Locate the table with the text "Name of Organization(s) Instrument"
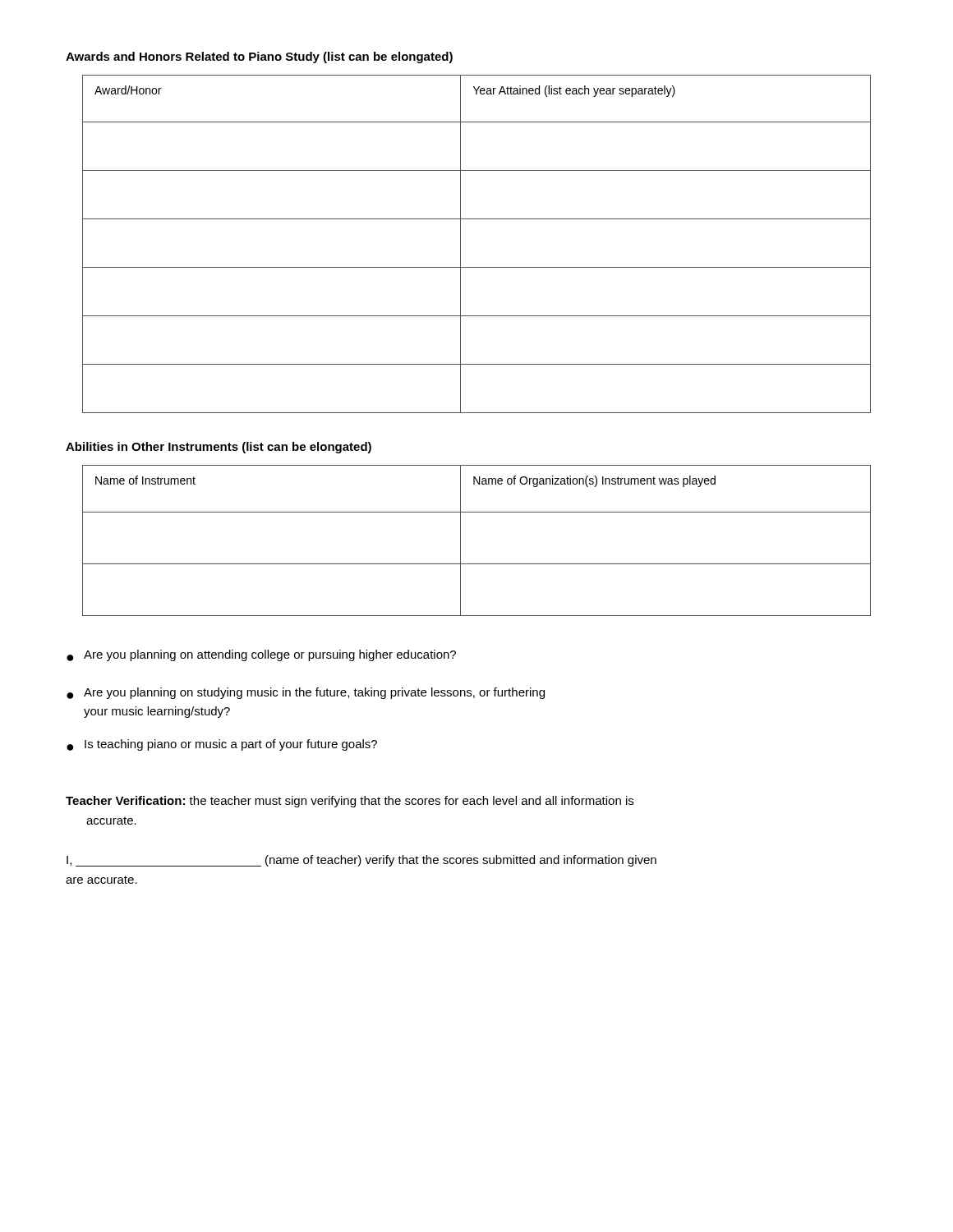Screen dimensions: 1232x953 pyautogui.click(x=476, y=540)
